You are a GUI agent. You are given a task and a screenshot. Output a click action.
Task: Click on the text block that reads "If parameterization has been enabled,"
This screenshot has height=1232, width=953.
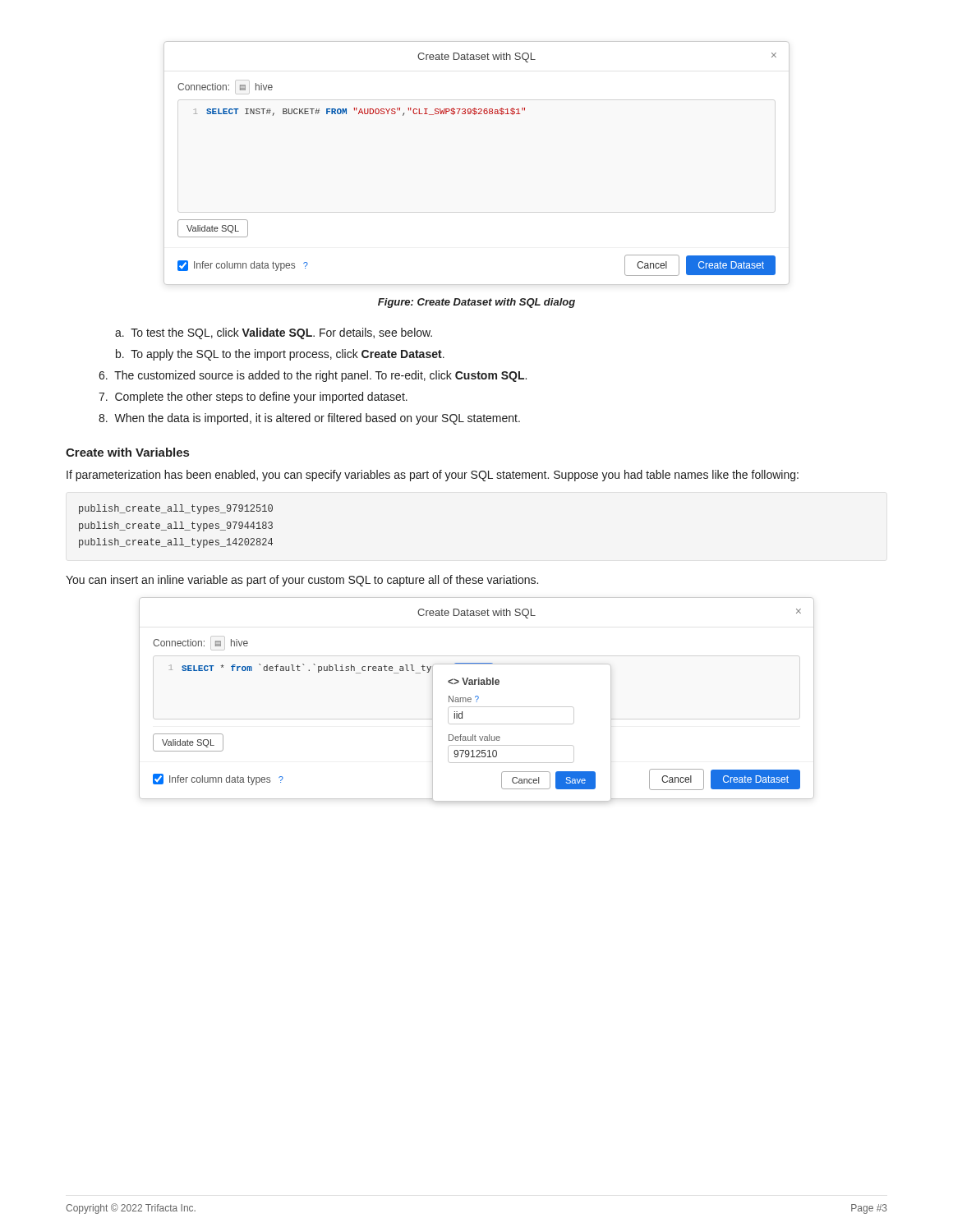pos(433,475)
